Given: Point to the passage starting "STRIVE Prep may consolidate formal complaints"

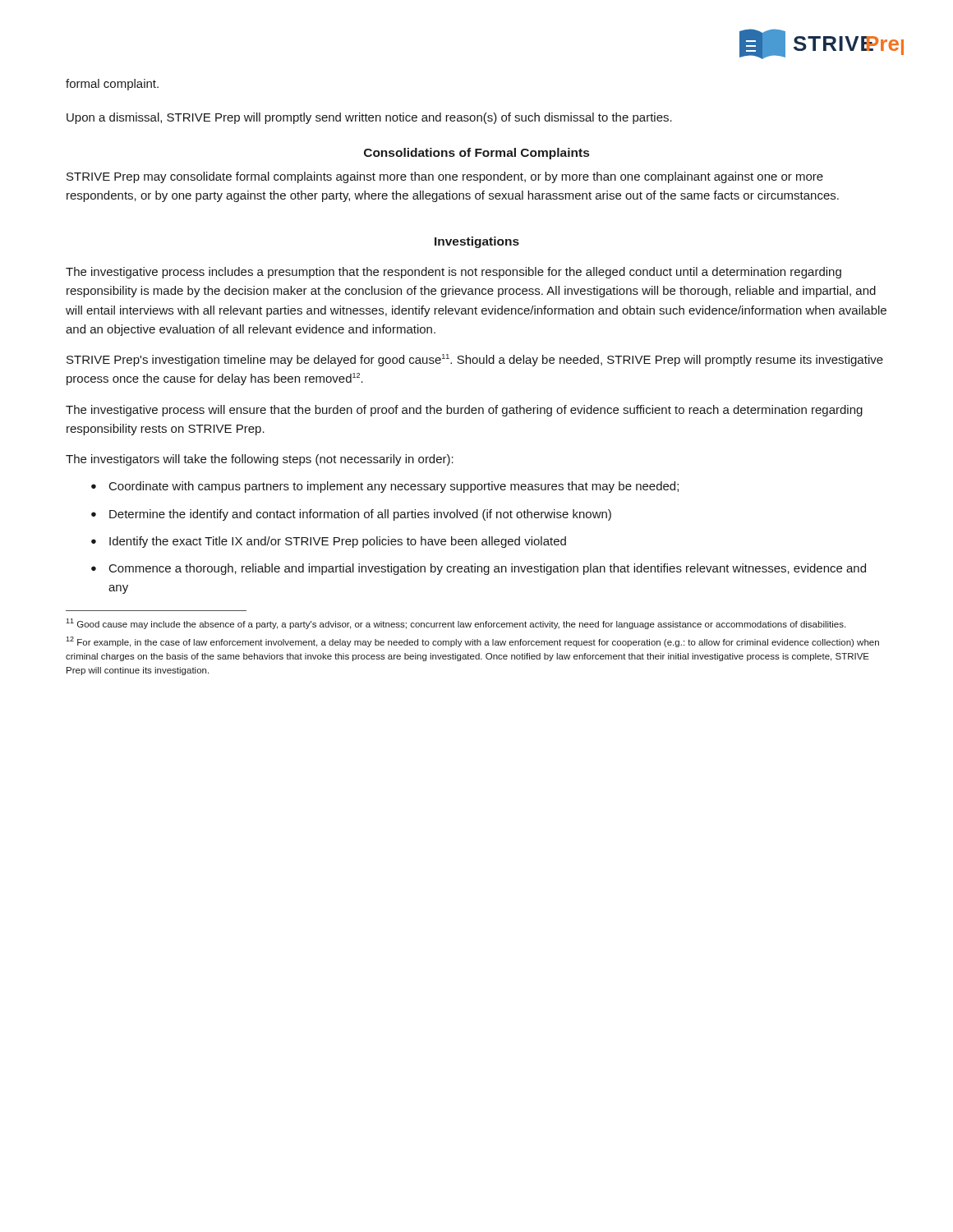Looking at the screenshot, I should point(453,185).
